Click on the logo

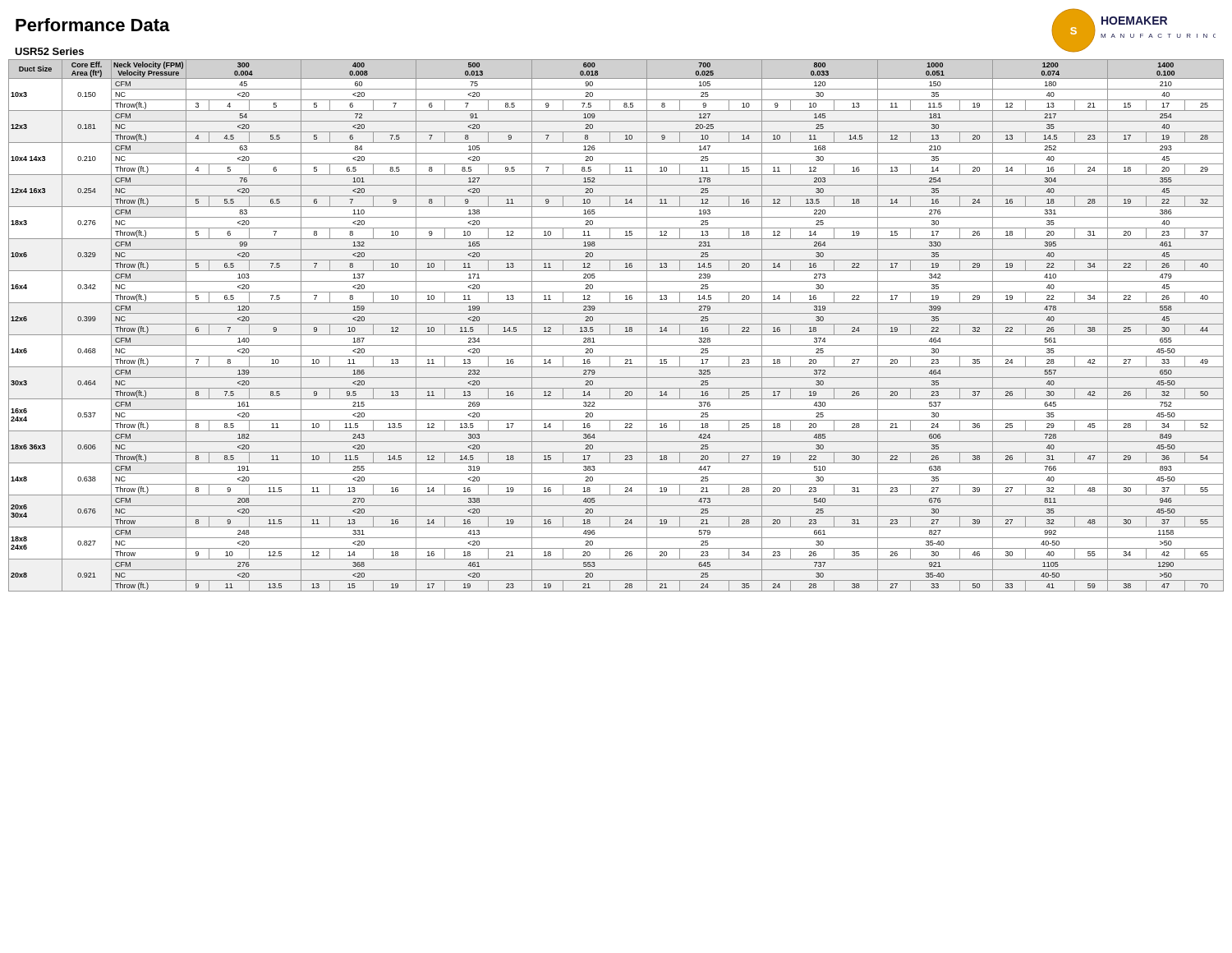tap(1133, 32)
